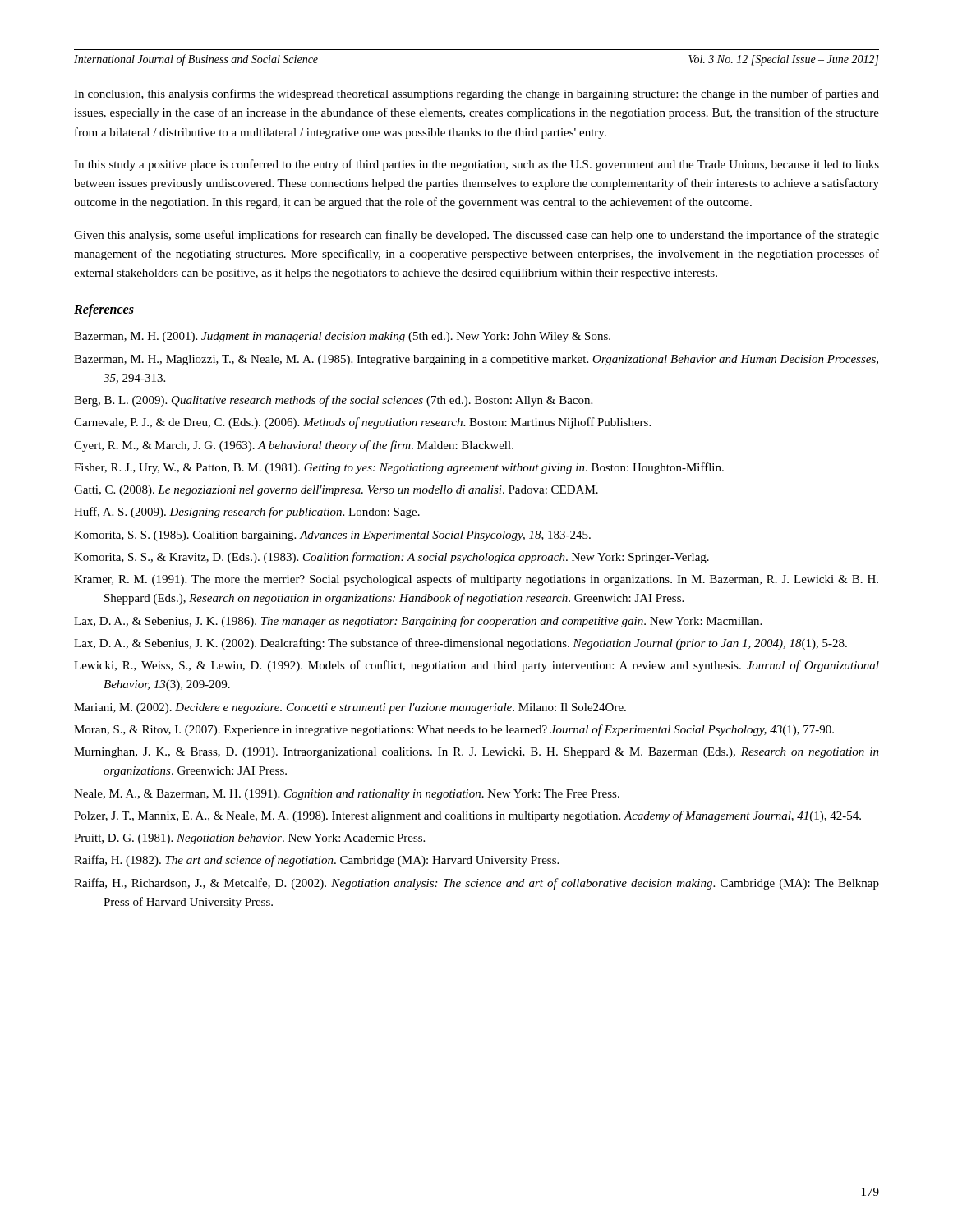Locate the list item containing "Huff, A. S."
Viewport: 953px width, 1232px height.
[247, 512]
